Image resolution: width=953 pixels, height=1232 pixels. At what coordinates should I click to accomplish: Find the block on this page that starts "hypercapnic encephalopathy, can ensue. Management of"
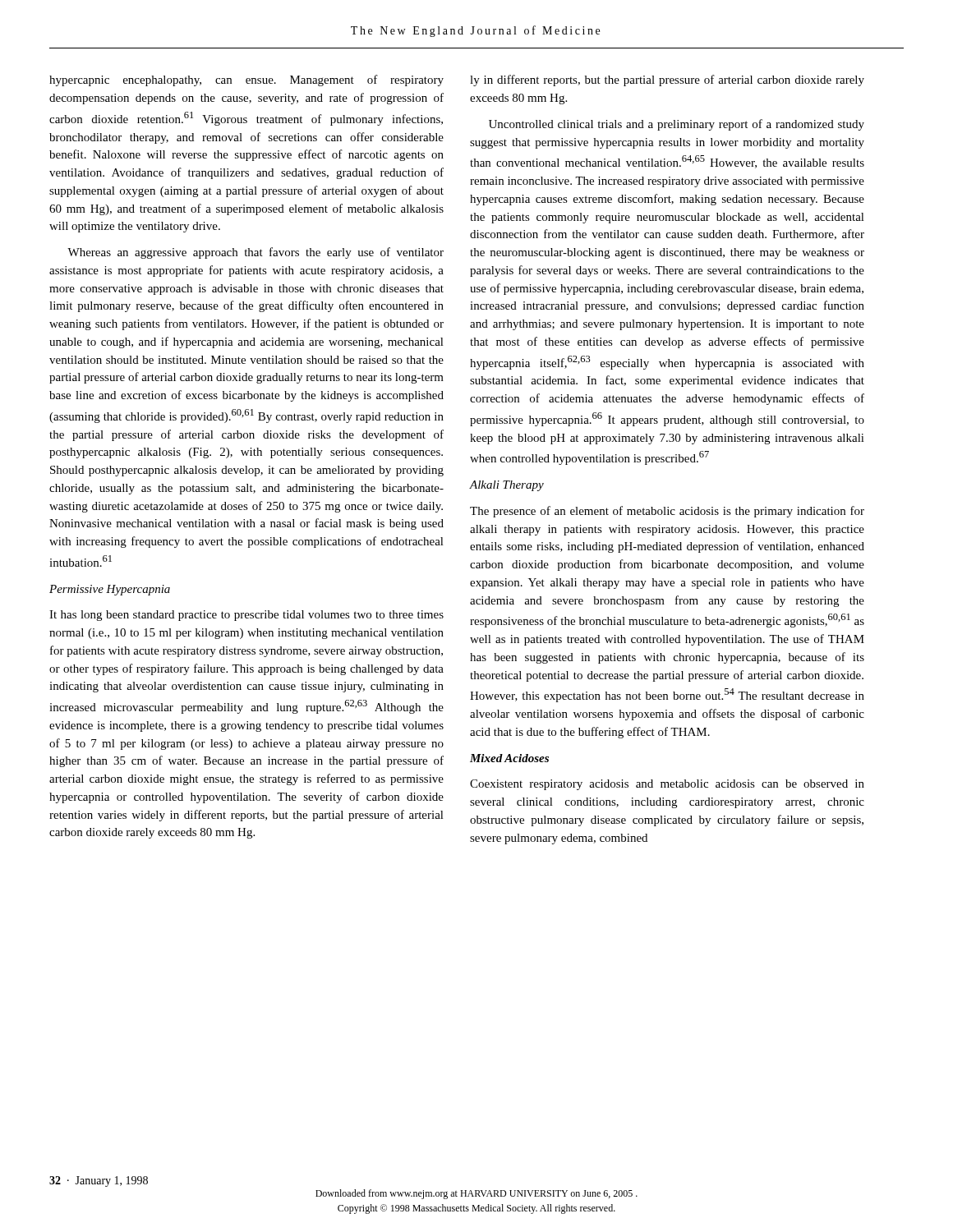pos(246,457)
